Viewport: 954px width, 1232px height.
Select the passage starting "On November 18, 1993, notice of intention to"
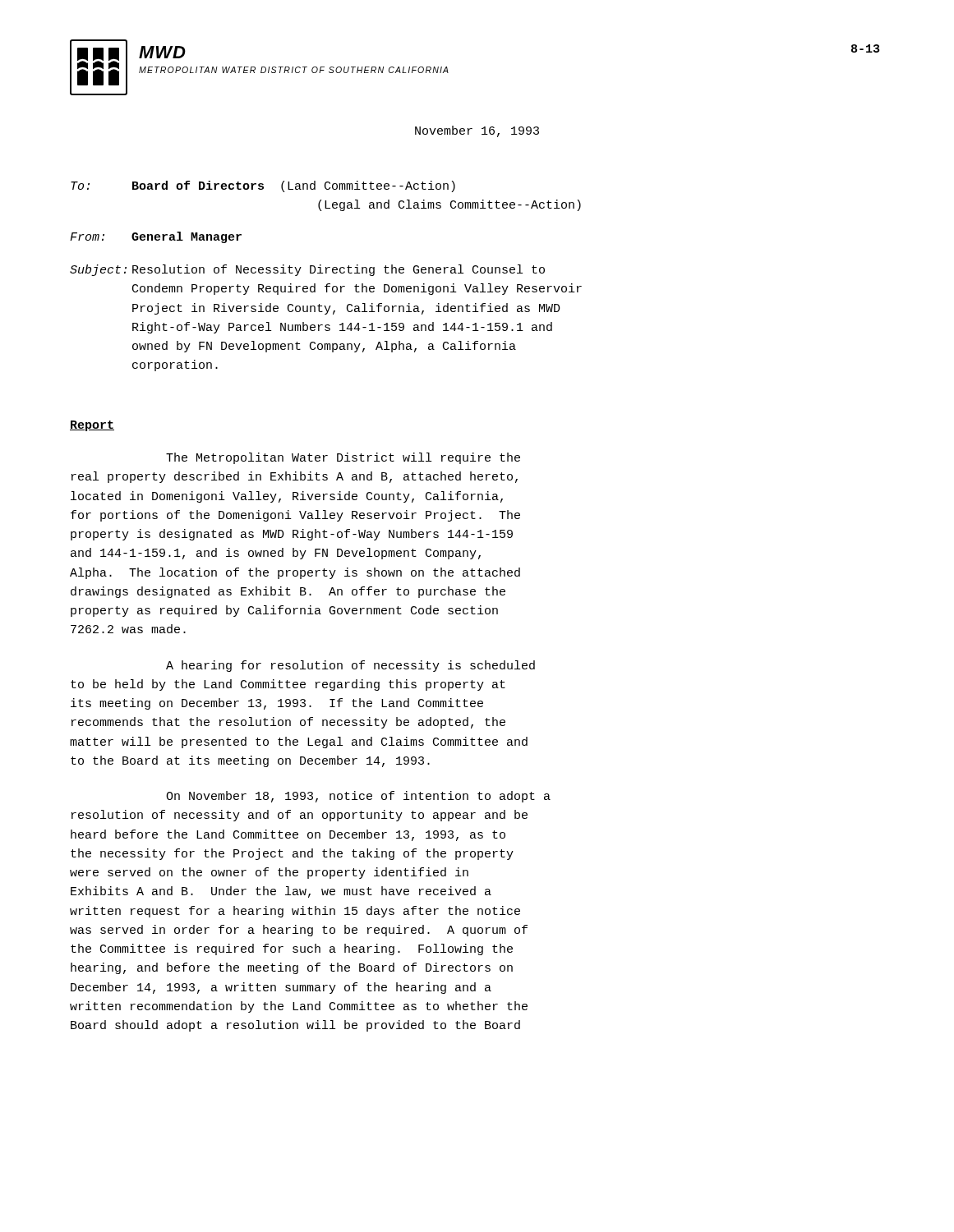pos(310,912)
